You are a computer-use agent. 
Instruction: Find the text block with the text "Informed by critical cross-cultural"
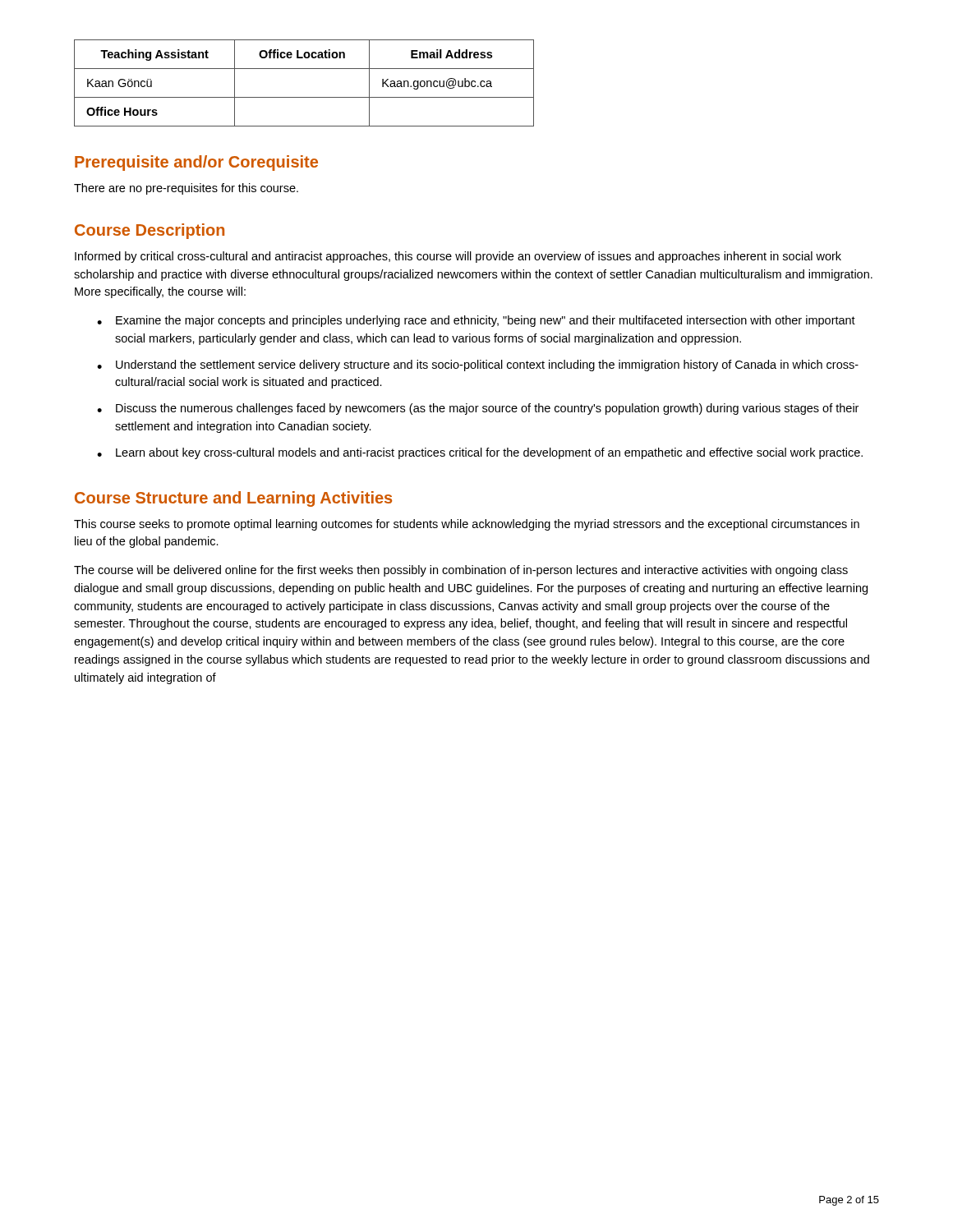pos(474,274)
